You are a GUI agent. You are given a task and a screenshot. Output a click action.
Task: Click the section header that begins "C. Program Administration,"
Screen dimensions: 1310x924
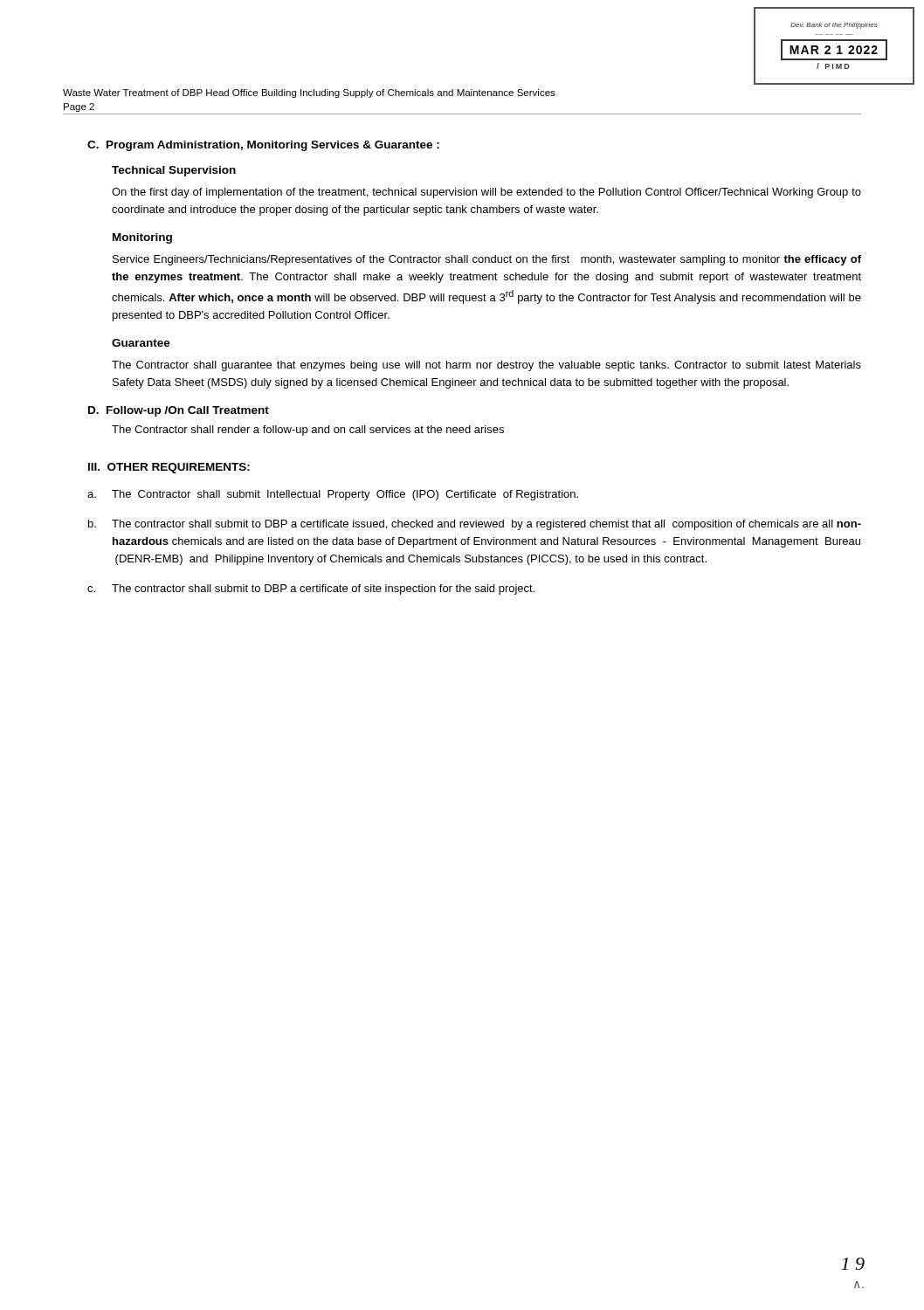(x=264, y=144)
